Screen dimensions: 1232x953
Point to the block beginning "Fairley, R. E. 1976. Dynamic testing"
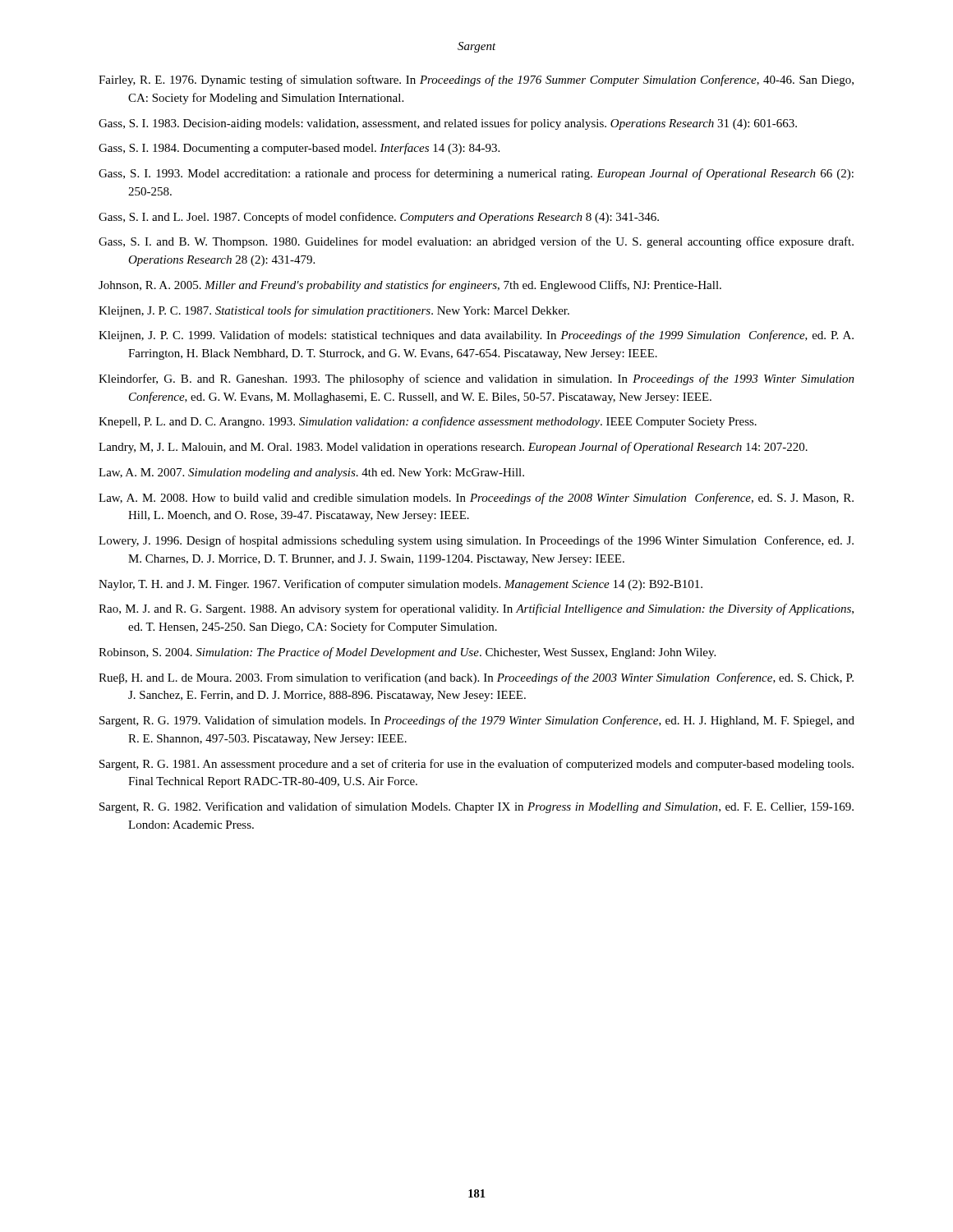(x=476, y=89)
